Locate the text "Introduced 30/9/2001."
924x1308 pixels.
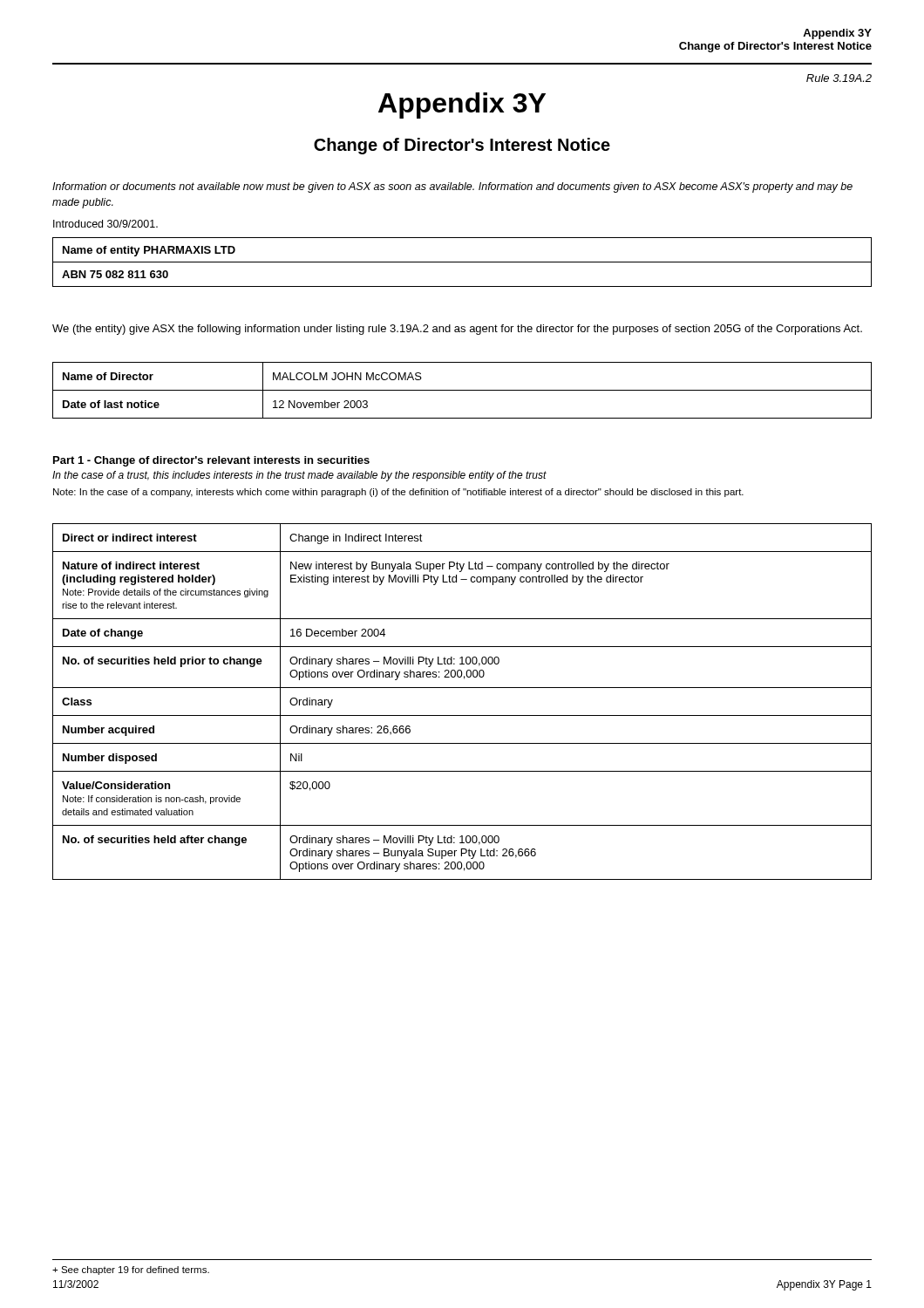tap(105, 224)
